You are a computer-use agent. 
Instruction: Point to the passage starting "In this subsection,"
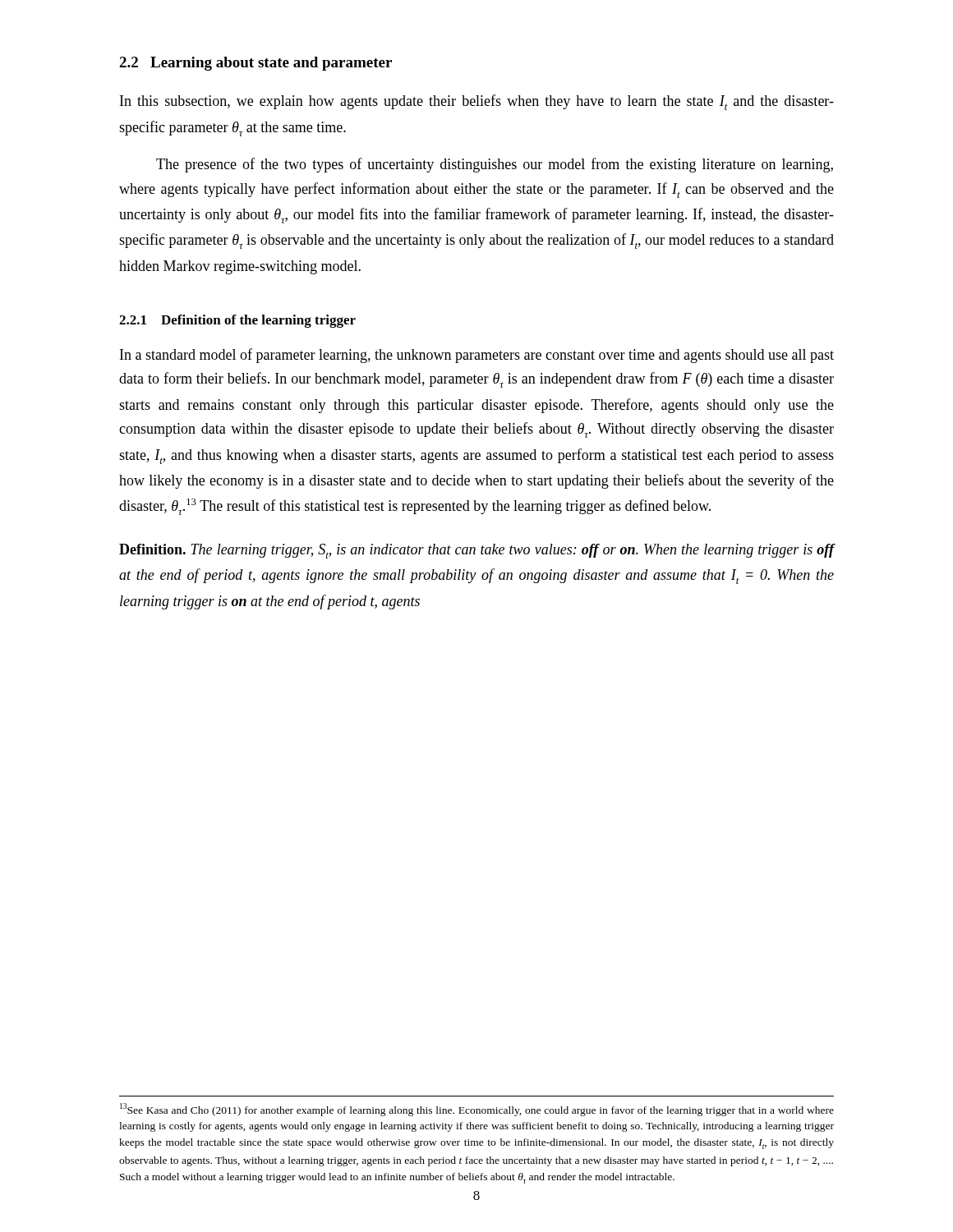point(476,116)
